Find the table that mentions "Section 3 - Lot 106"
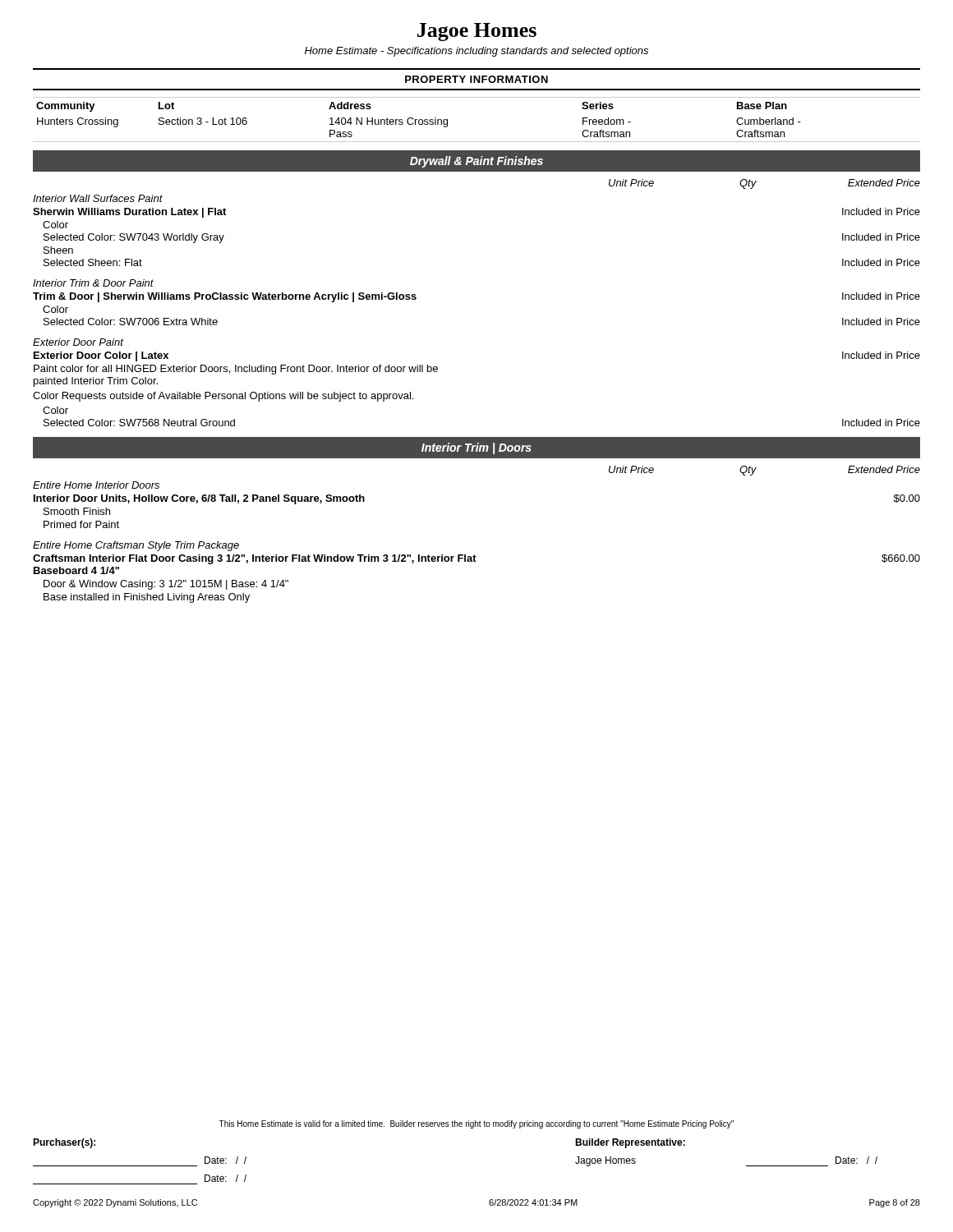 pyautogui.click(x=476, y=120)
